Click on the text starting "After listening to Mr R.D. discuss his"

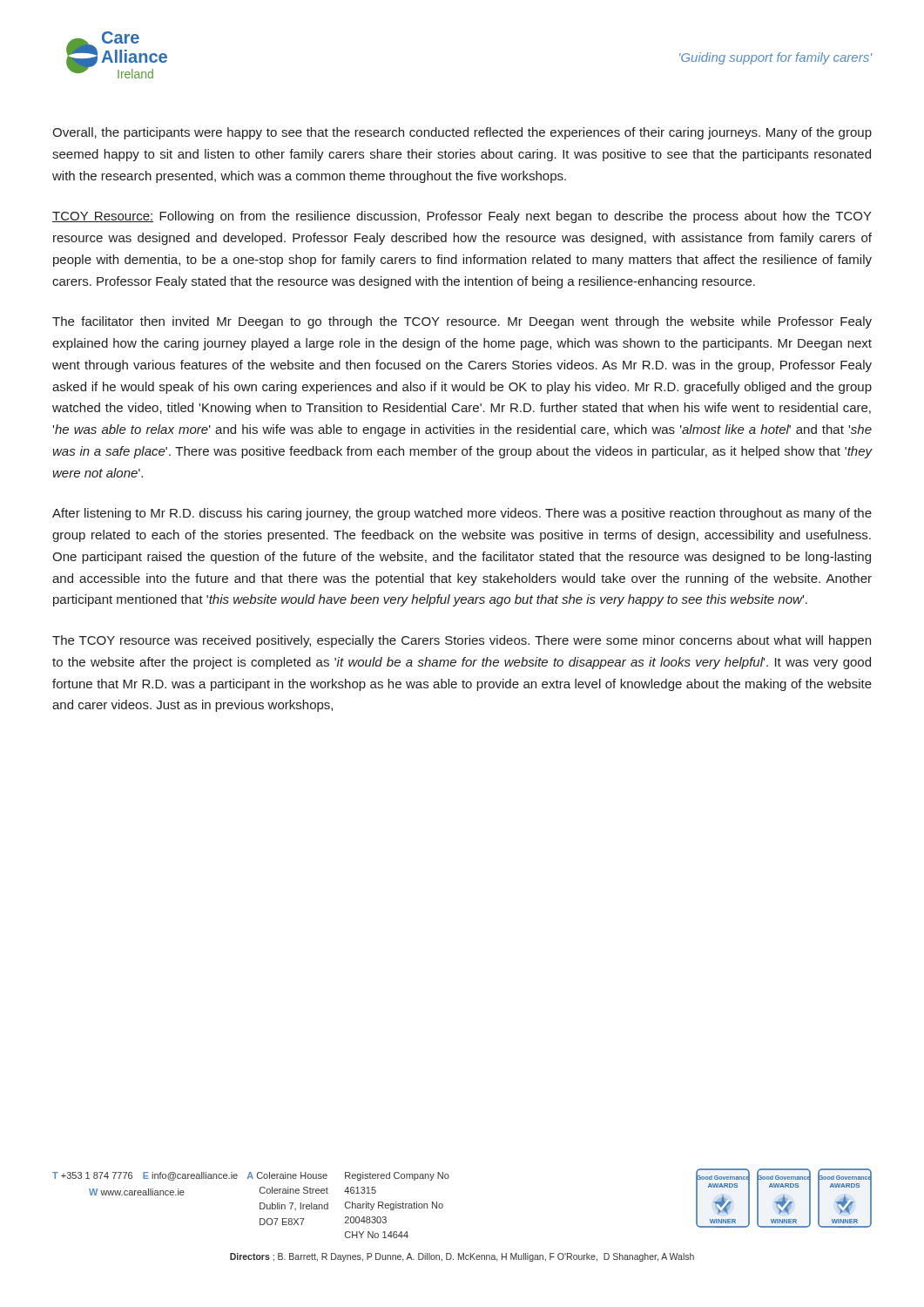[462, 556]
